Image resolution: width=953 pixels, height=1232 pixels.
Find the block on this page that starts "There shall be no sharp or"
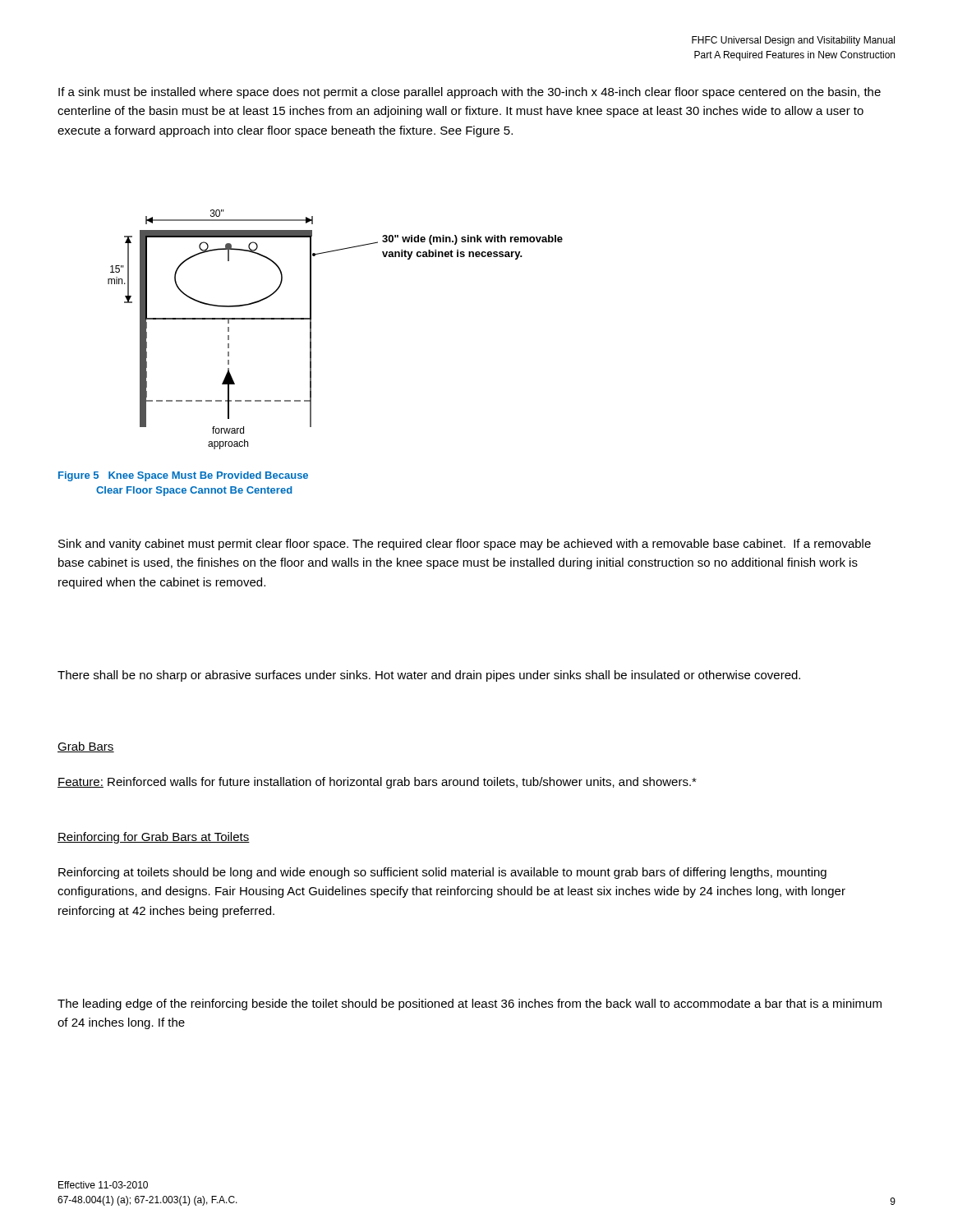click(429, 675)
